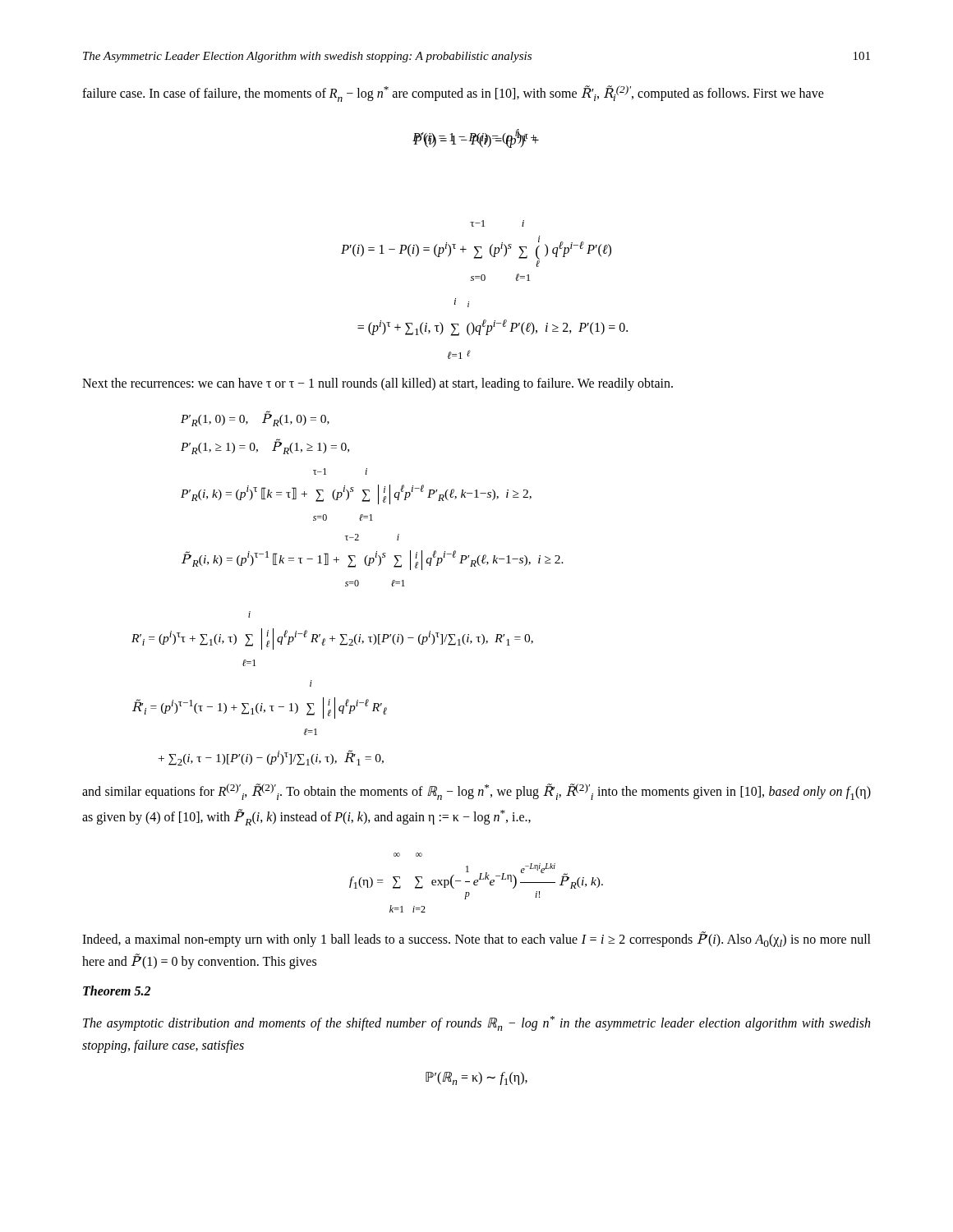Find the block starting "Theorem 5.2"
This screenshot has height=1232, width=953.
tap(116, 991)
